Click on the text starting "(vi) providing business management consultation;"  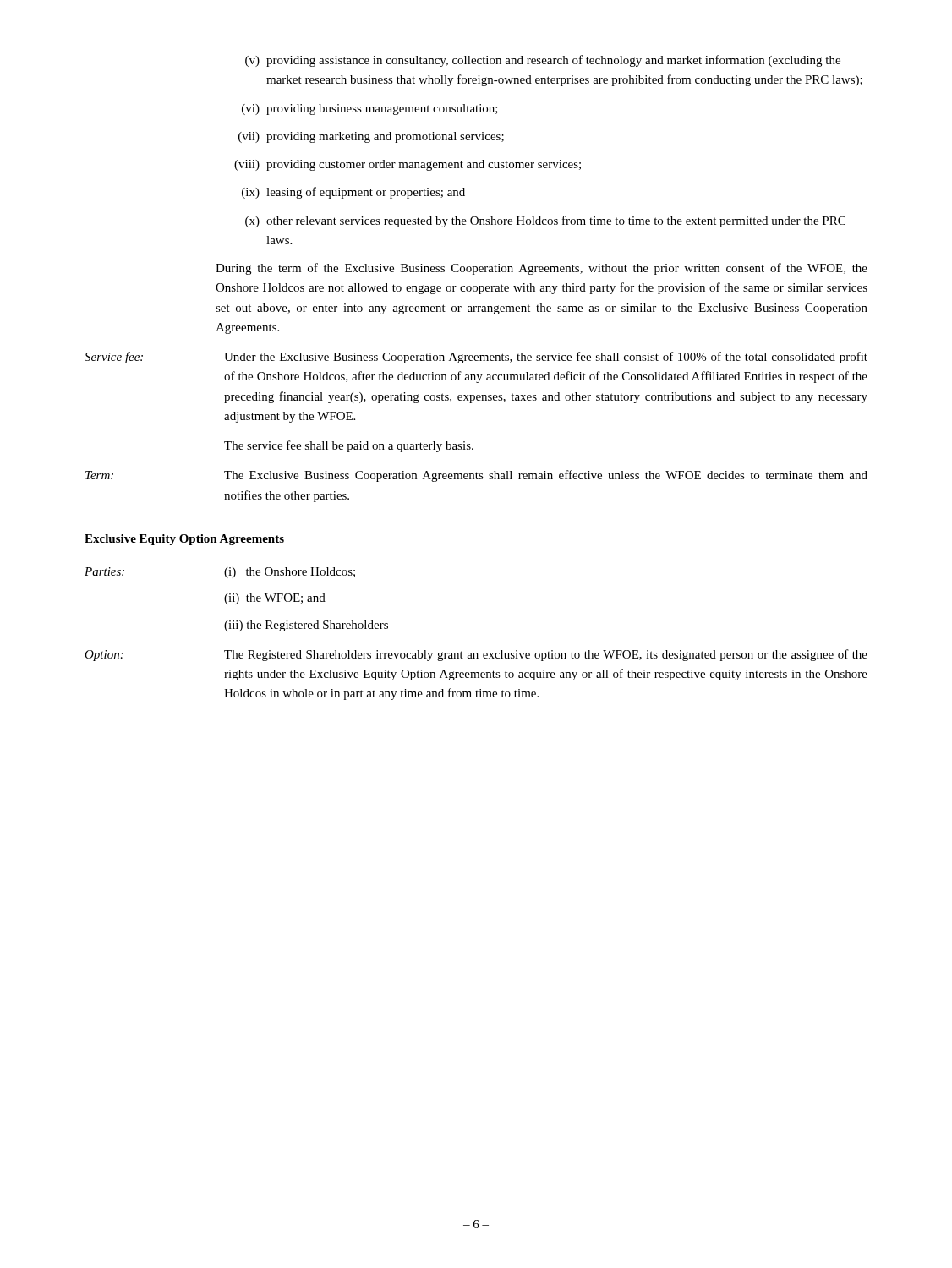(x=370, y=109)
